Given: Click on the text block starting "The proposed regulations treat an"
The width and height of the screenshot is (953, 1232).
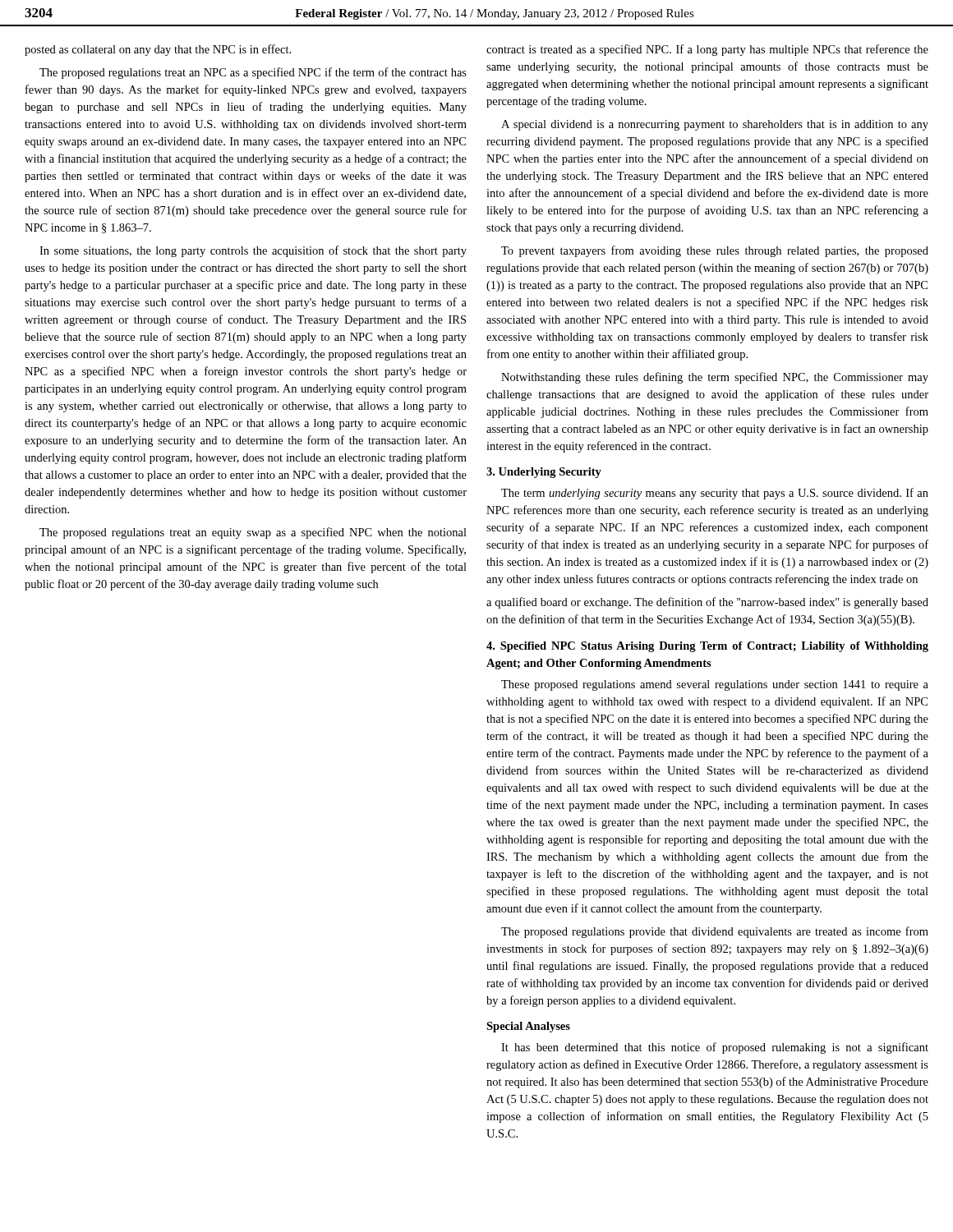Looking at the screenshot, I should click(x=246, y=559).
